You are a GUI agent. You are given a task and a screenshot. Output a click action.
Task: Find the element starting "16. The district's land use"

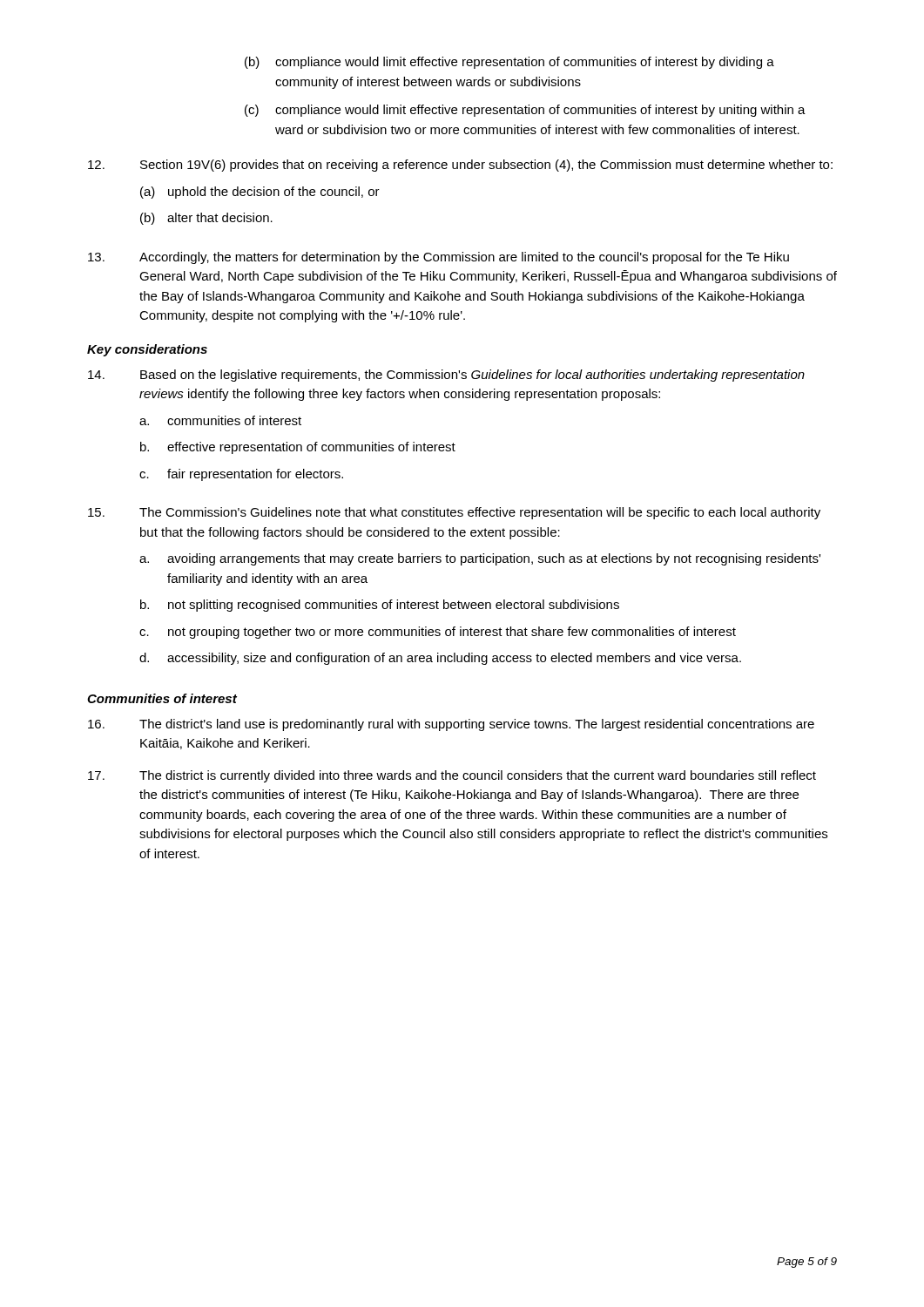click(x=462, y=734)
